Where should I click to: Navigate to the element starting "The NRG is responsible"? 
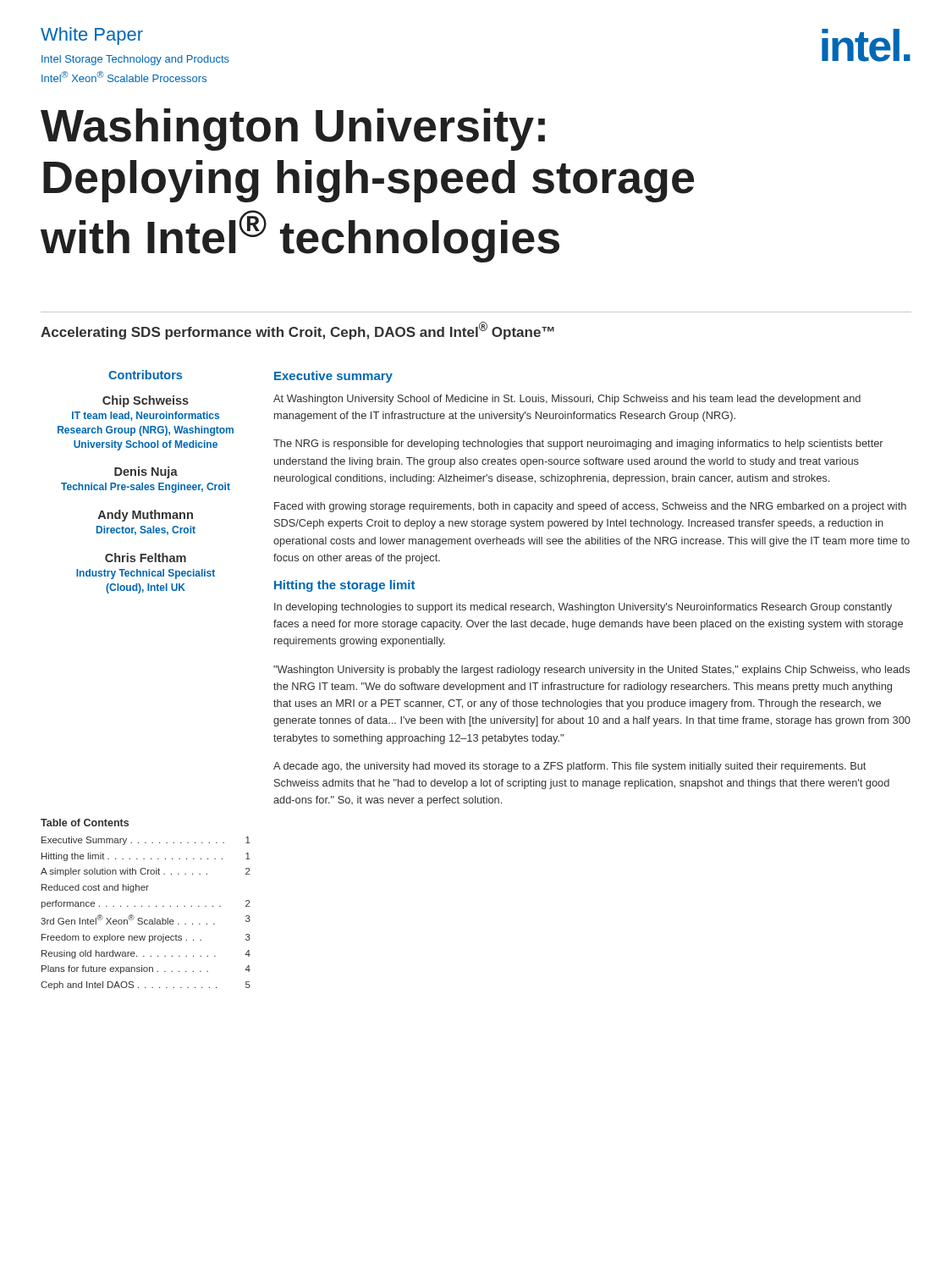coord(592,461)
